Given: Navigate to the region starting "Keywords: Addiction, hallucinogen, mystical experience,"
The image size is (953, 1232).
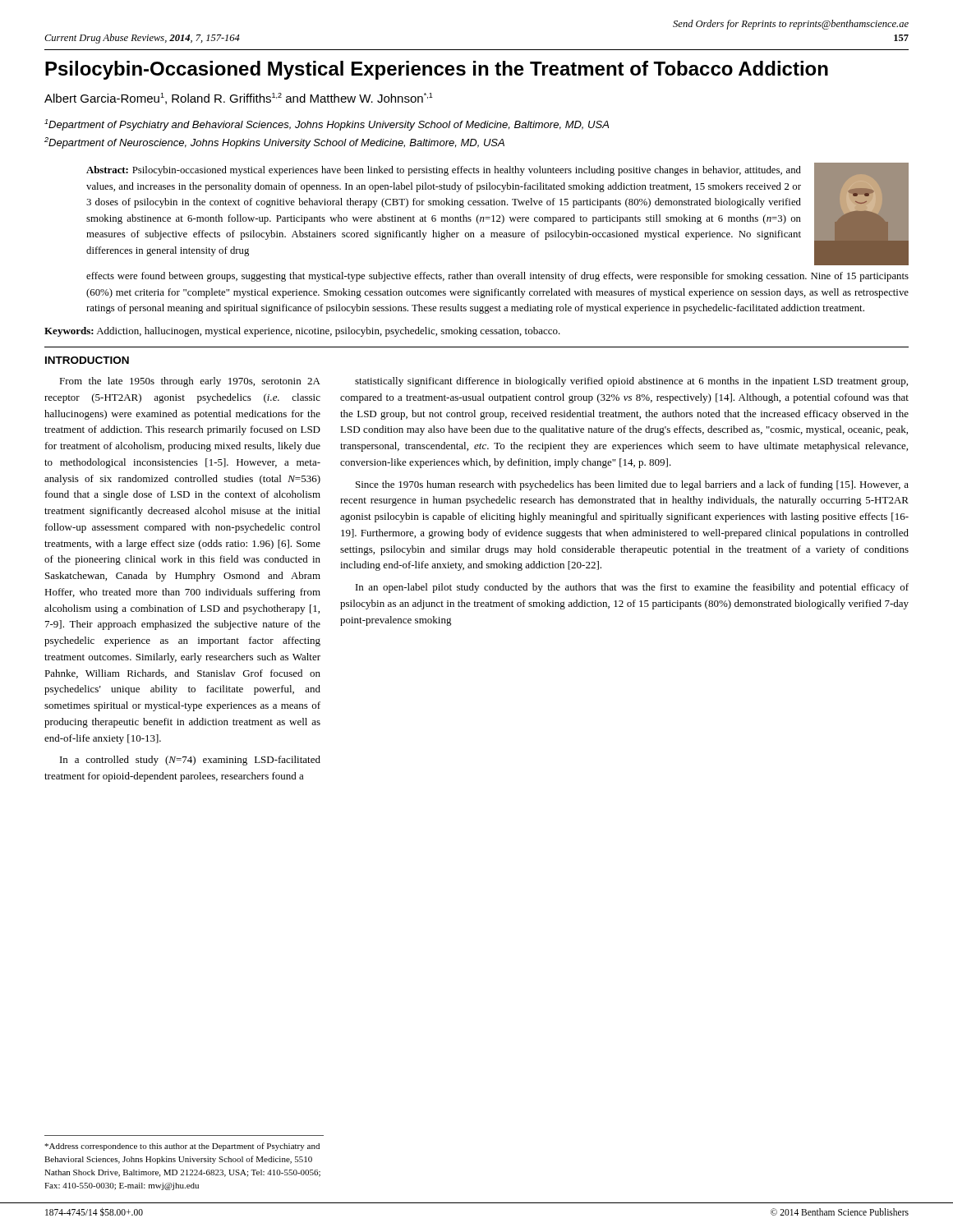Looking at the screenshot, I should [x=302, y=330].
